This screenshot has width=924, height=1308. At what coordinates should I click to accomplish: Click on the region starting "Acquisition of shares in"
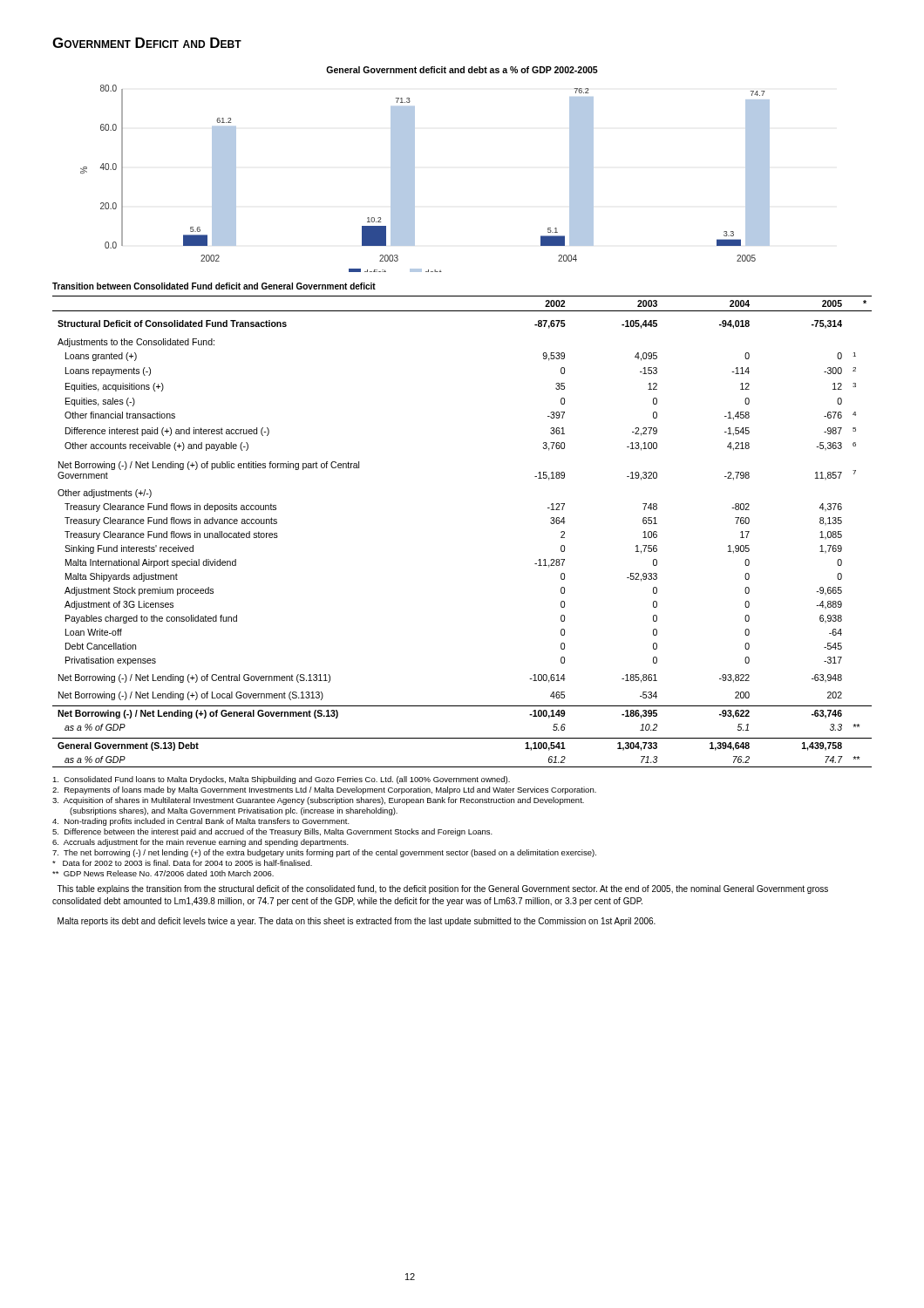click(318, 800)
